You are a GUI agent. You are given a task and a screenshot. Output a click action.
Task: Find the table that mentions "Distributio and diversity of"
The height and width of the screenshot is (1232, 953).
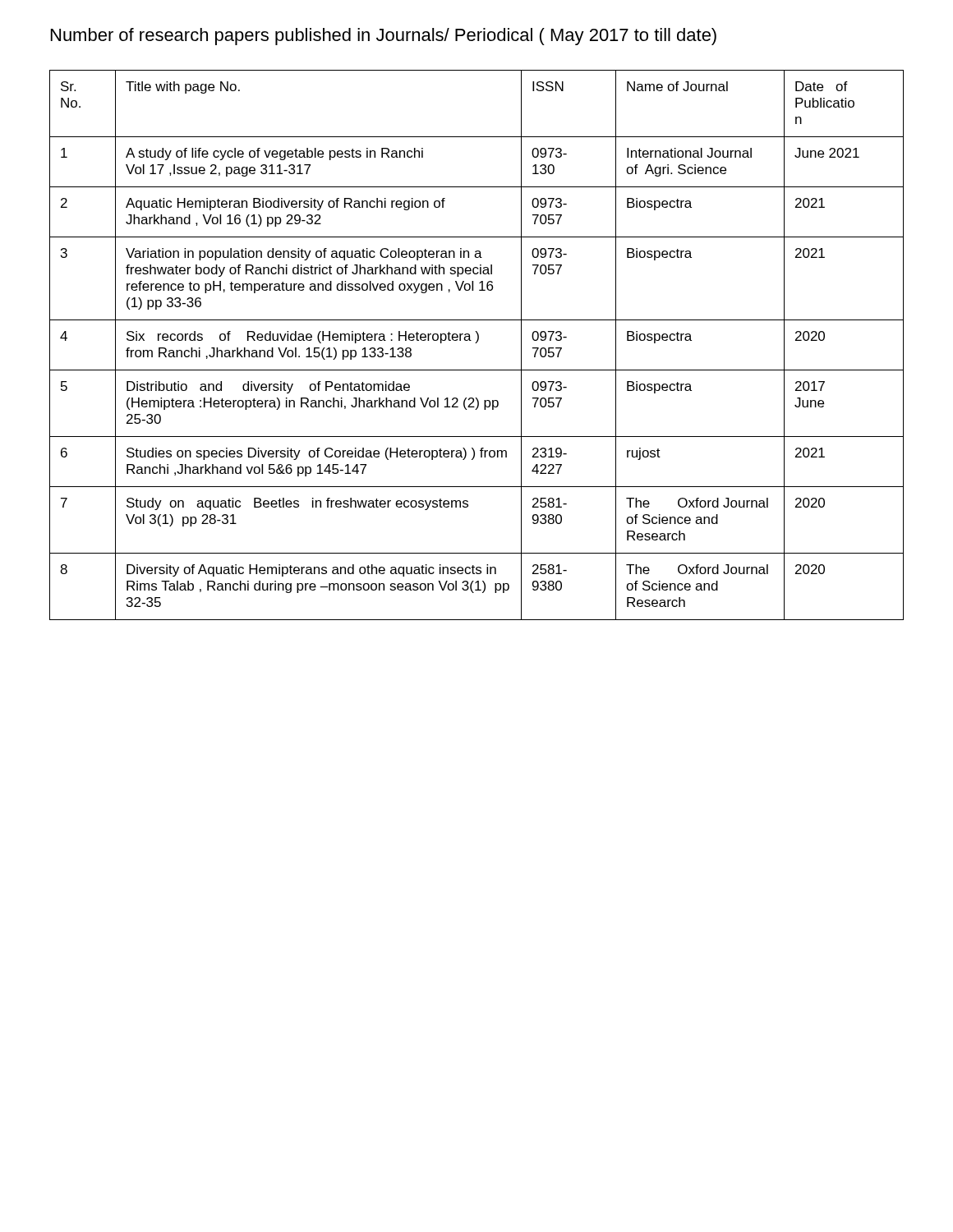[x=476, y=345]
